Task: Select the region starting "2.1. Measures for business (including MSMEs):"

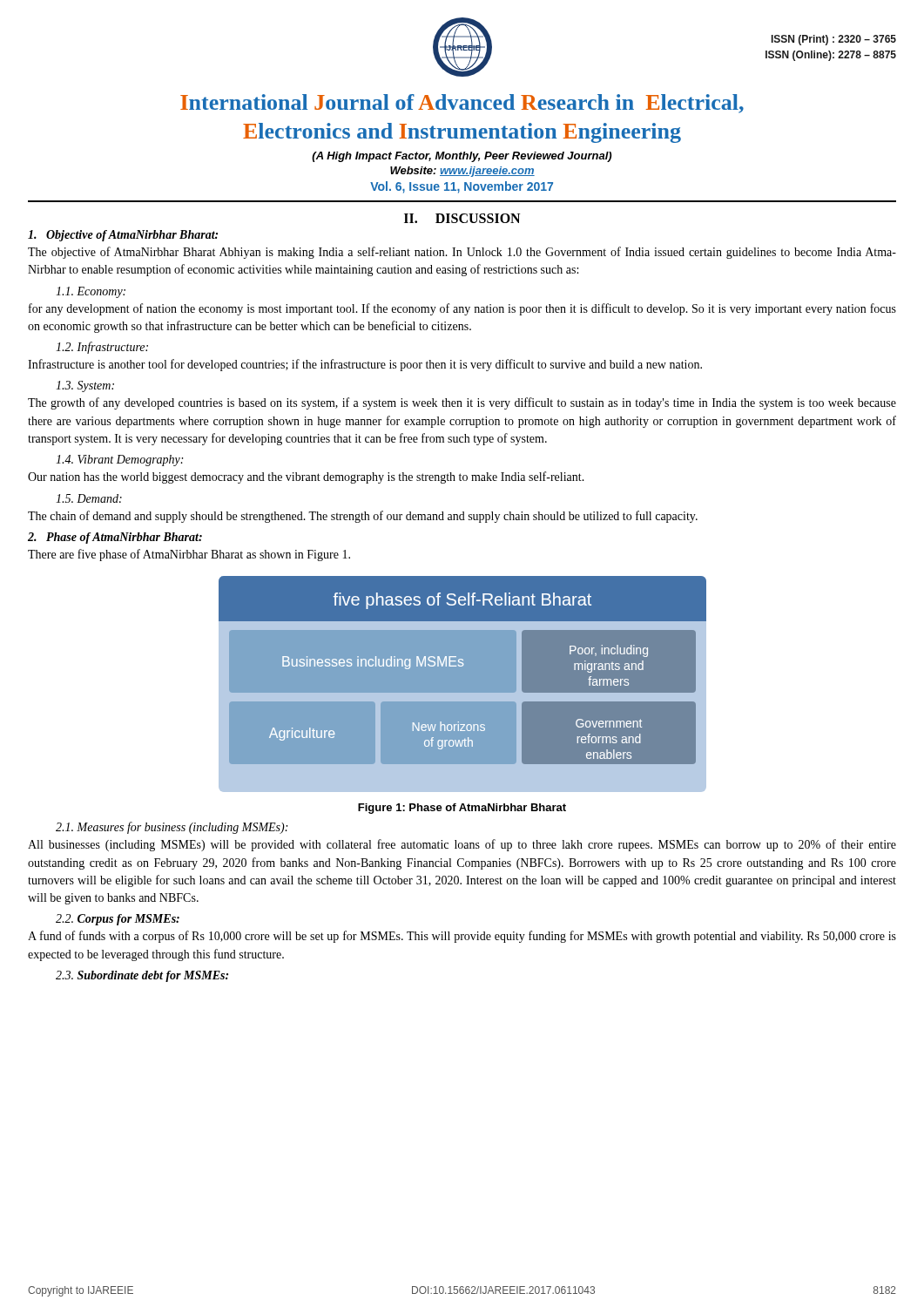Action: (x=172, y=828)
